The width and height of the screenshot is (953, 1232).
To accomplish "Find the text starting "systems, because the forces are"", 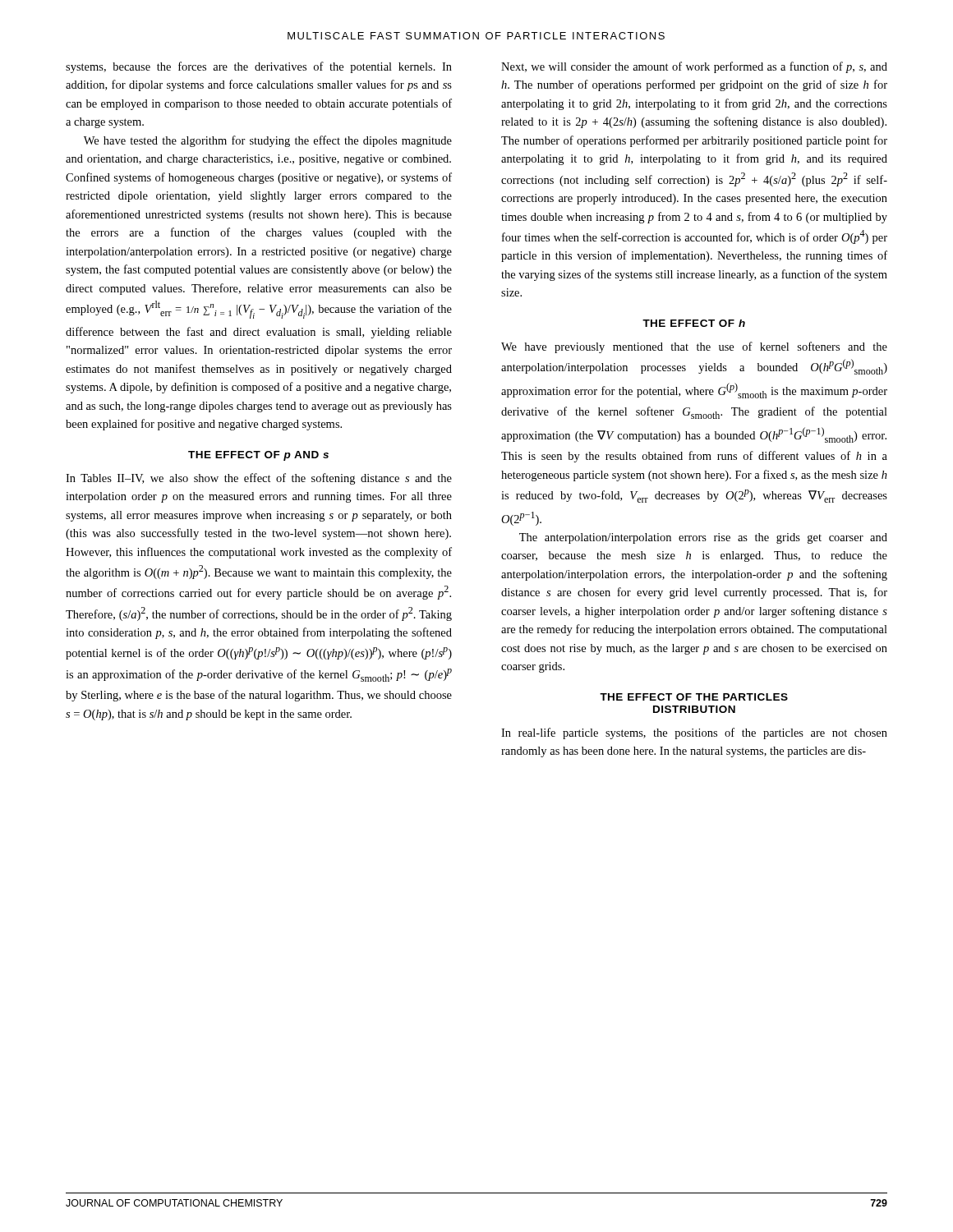I will coord(259,245).
